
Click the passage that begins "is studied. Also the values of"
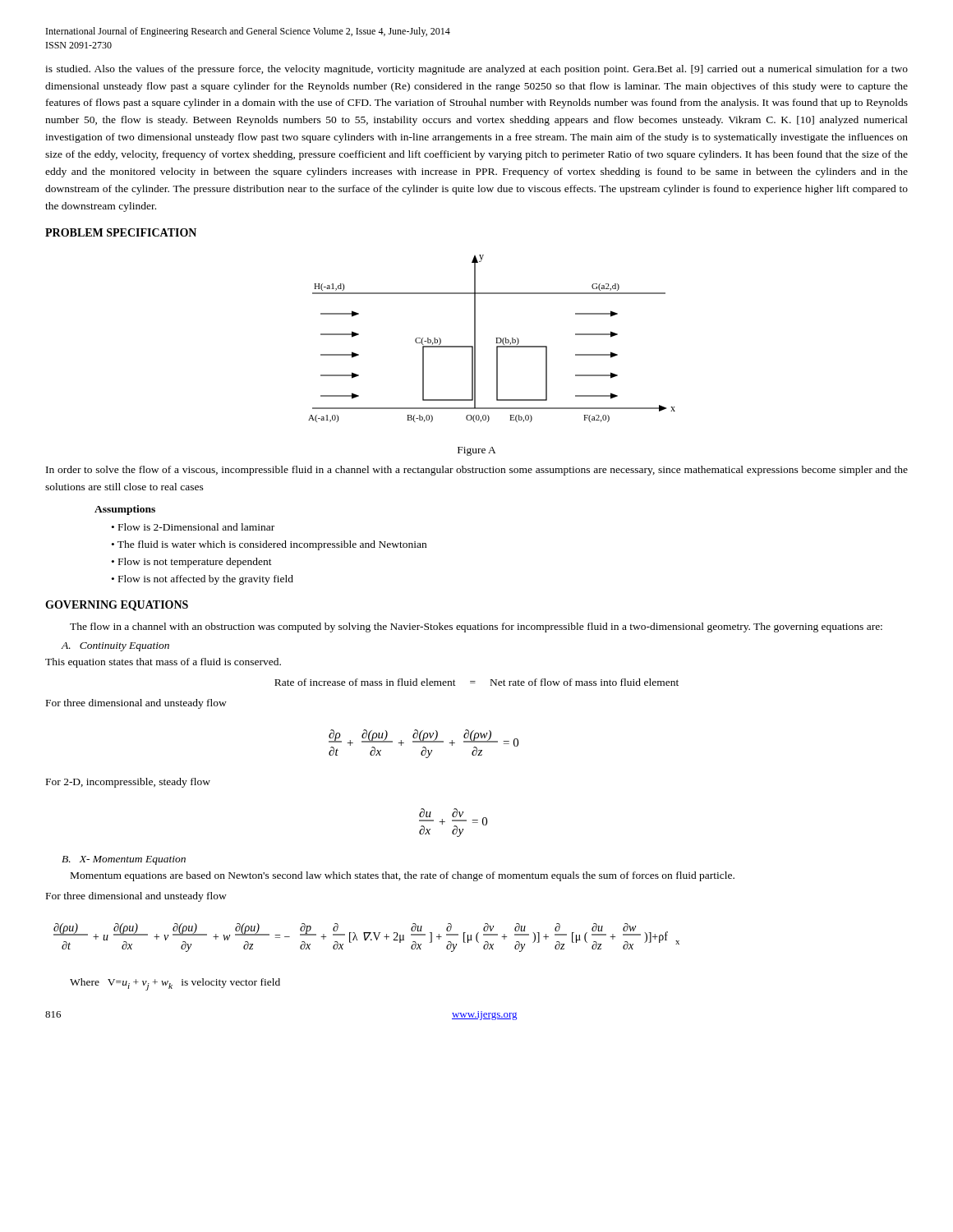[x=476, y=137]
